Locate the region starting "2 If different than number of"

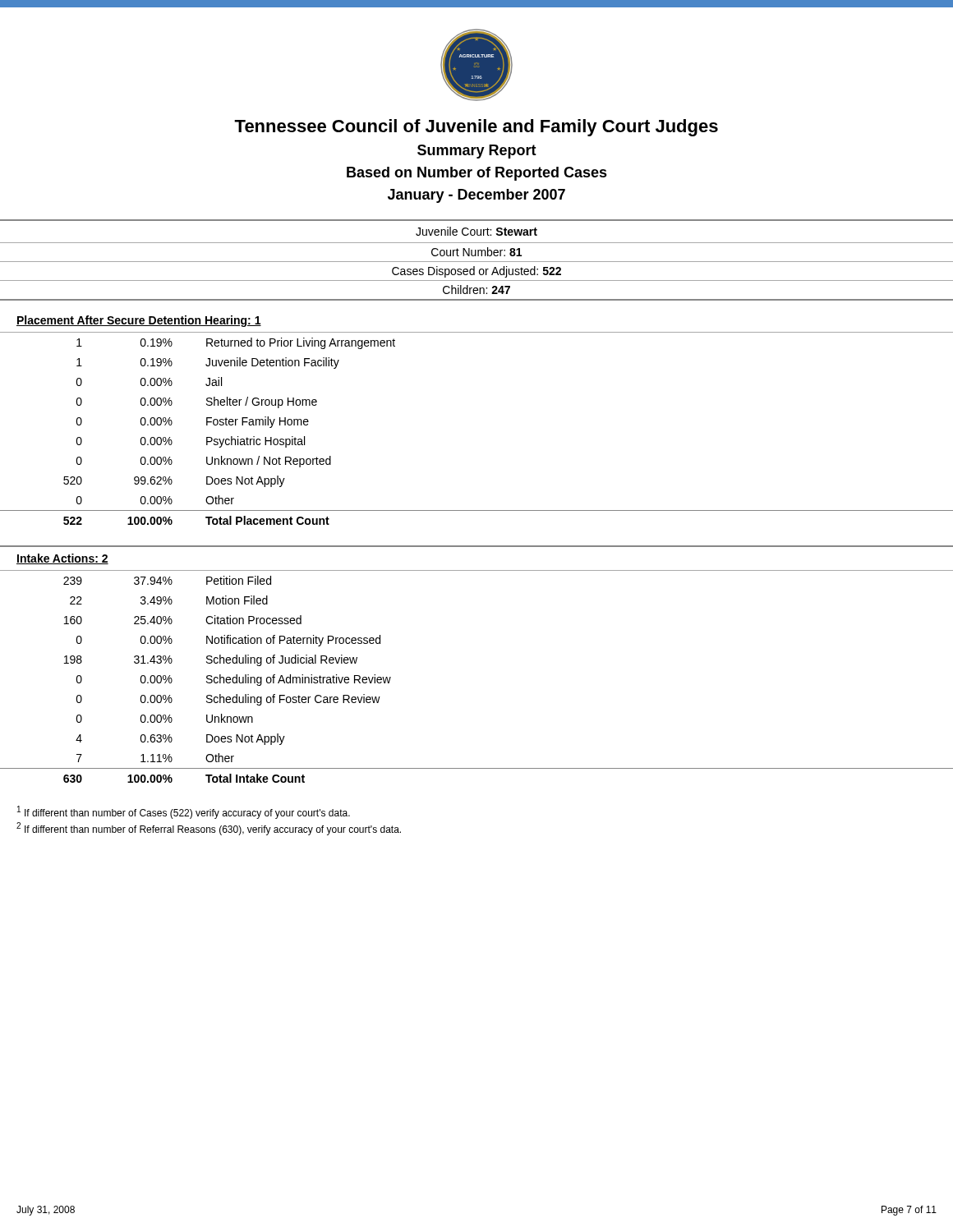click(x=209, y=828)
